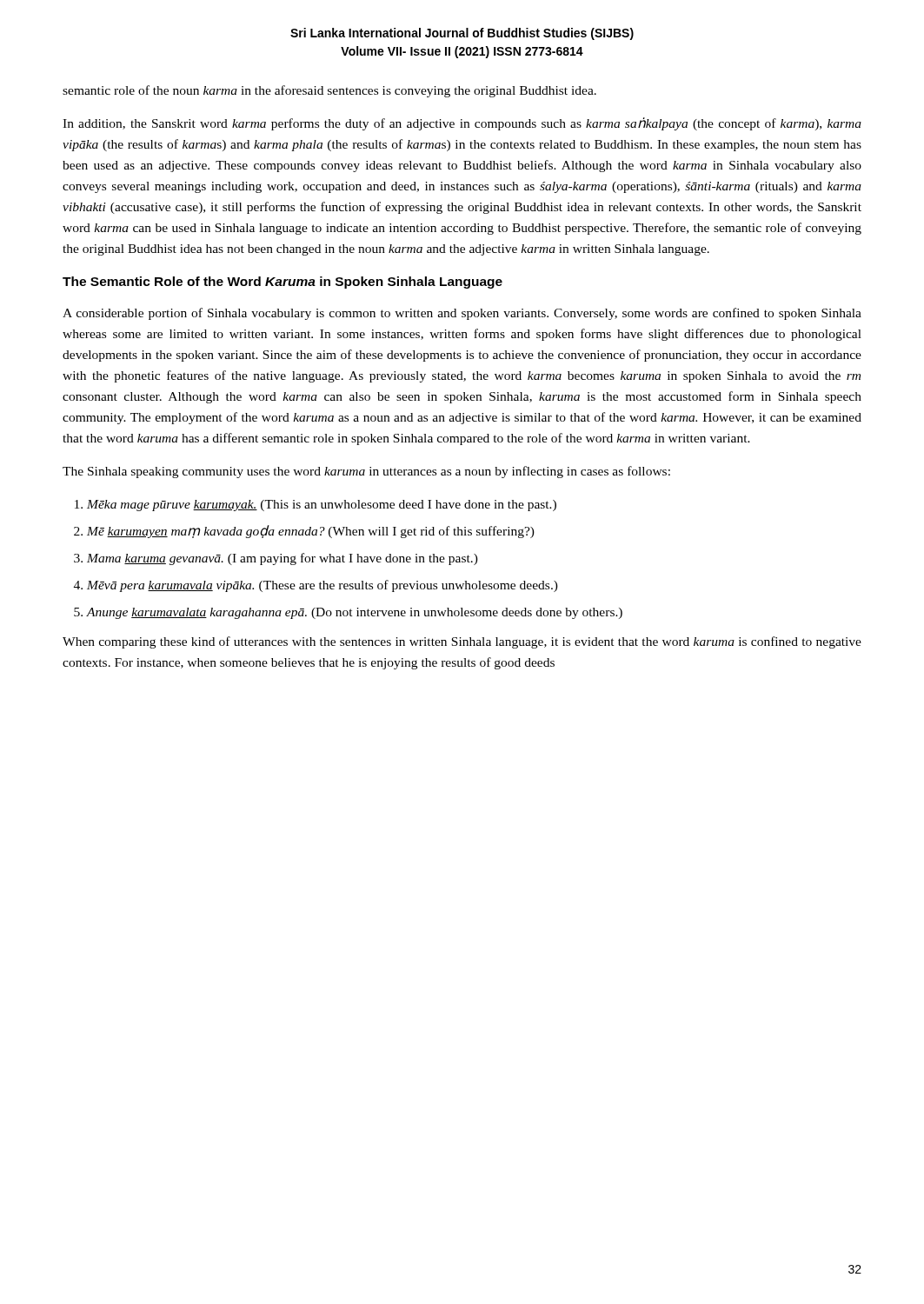Navigate to the text starting "Mēvā pera karumavala"

474,585
